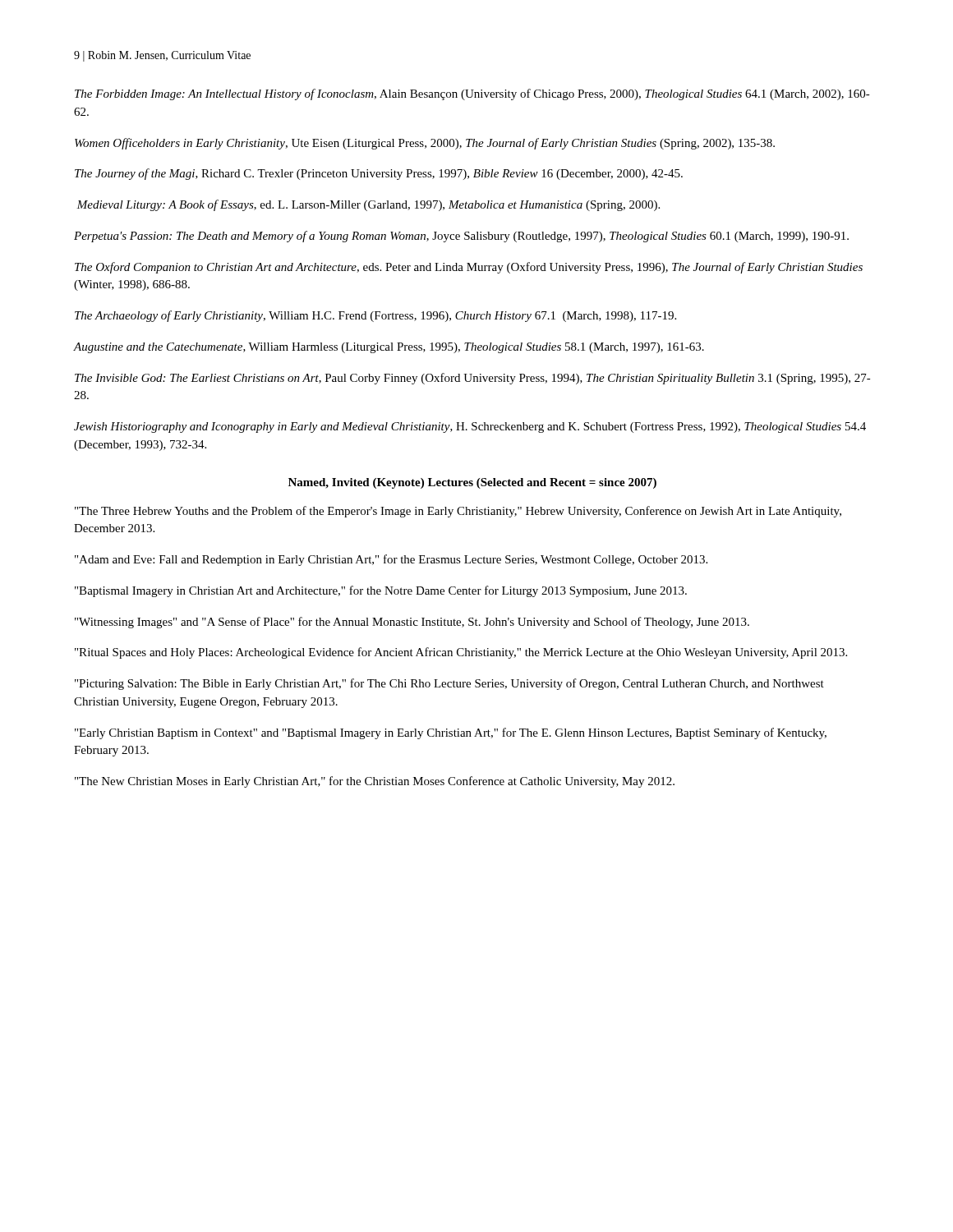Point to the block beginning "Augustine and the"

pyautogui.click(x=389, y=346)
